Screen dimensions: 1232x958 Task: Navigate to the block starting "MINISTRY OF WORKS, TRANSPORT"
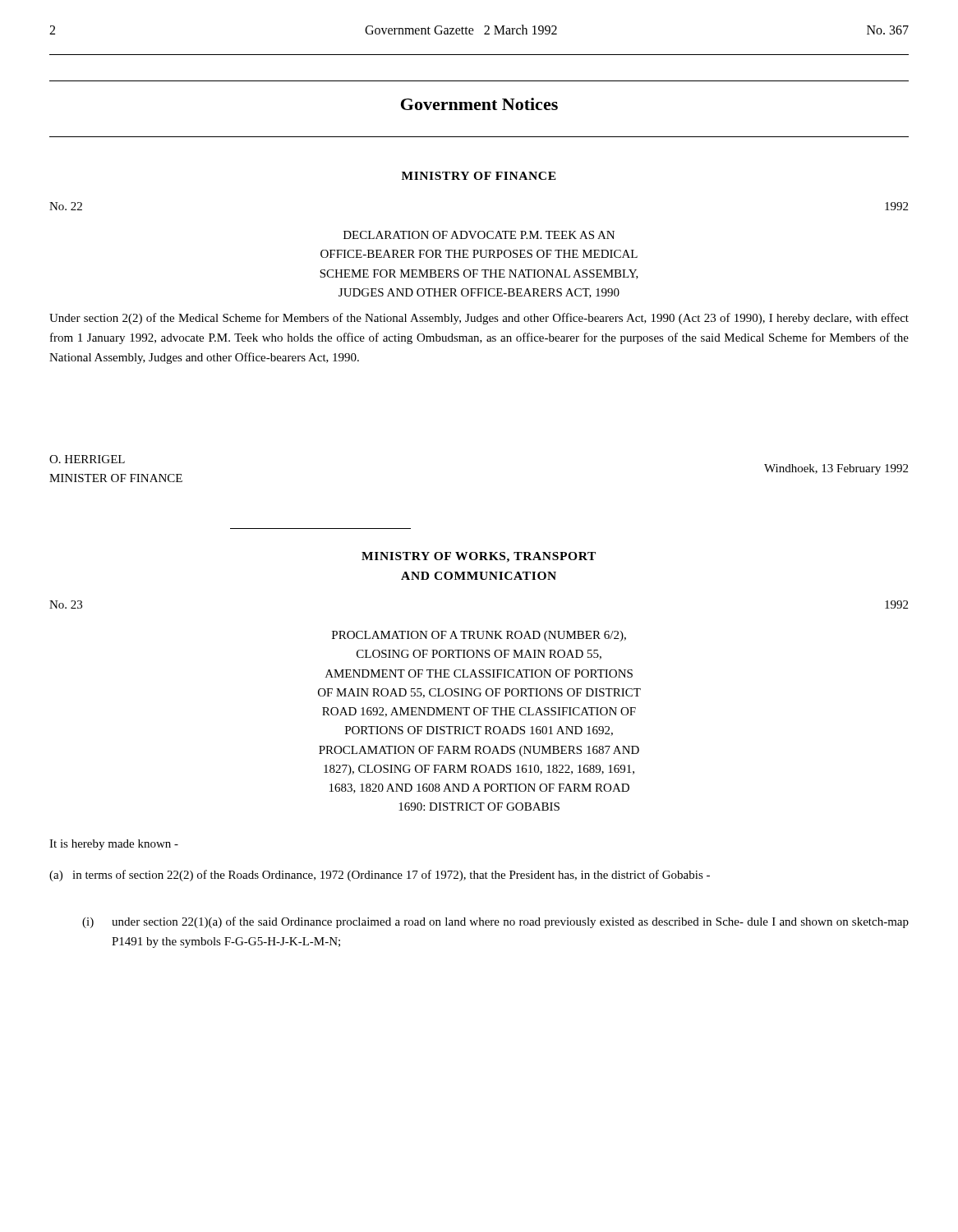(479, 565)
